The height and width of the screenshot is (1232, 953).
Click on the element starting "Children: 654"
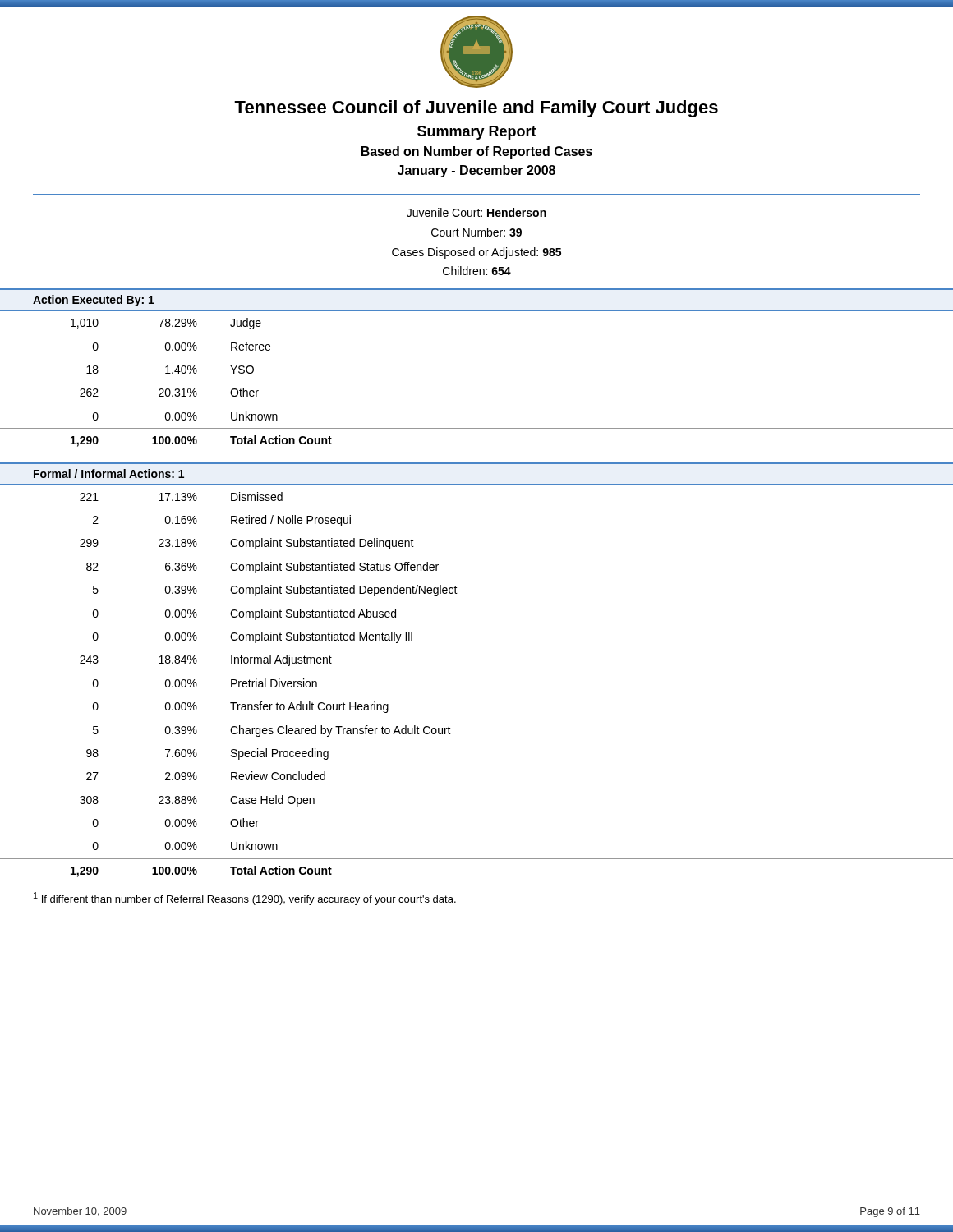point(476,271)
